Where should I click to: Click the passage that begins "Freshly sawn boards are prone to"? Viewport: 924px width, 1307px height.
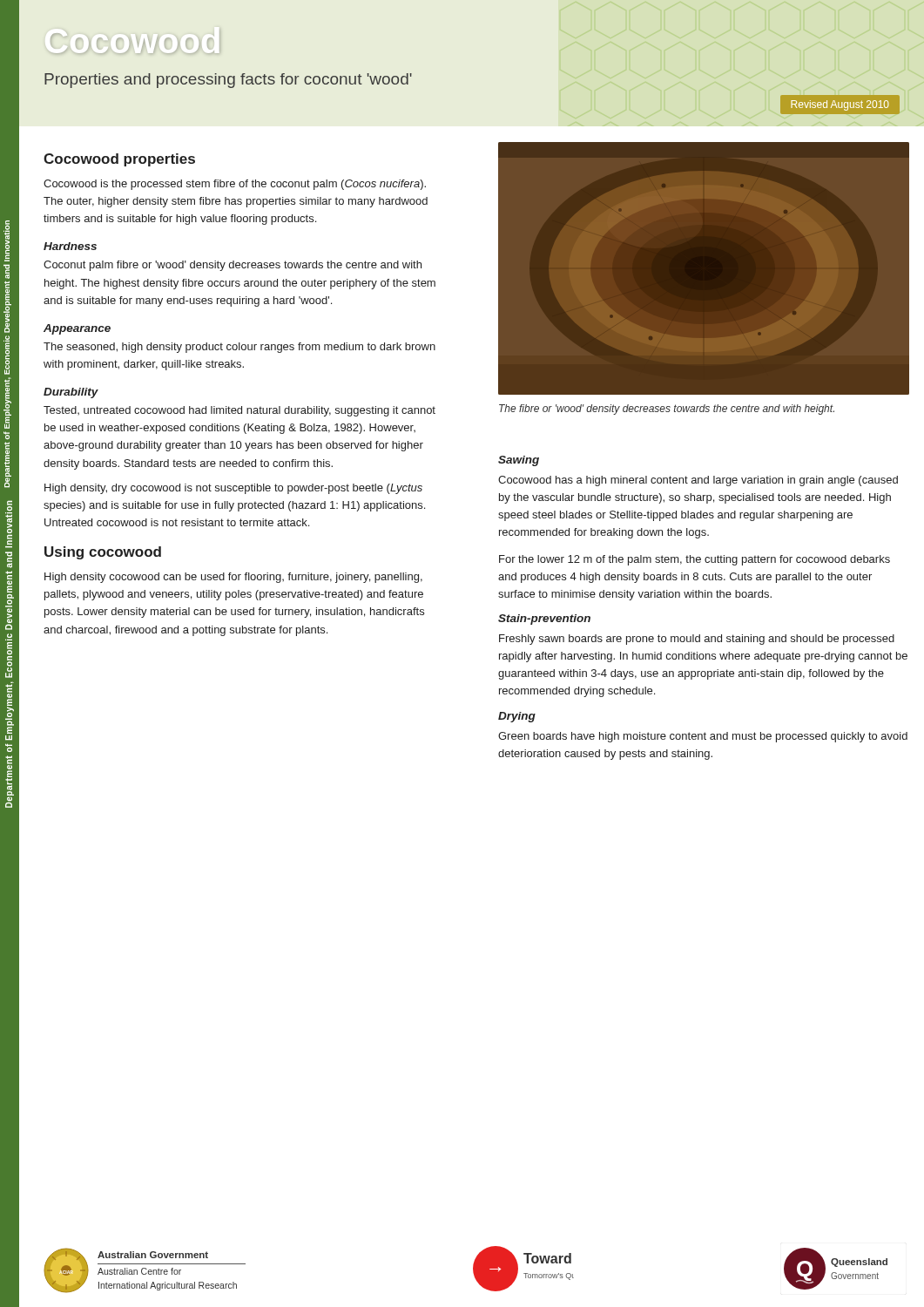[705, 665]
